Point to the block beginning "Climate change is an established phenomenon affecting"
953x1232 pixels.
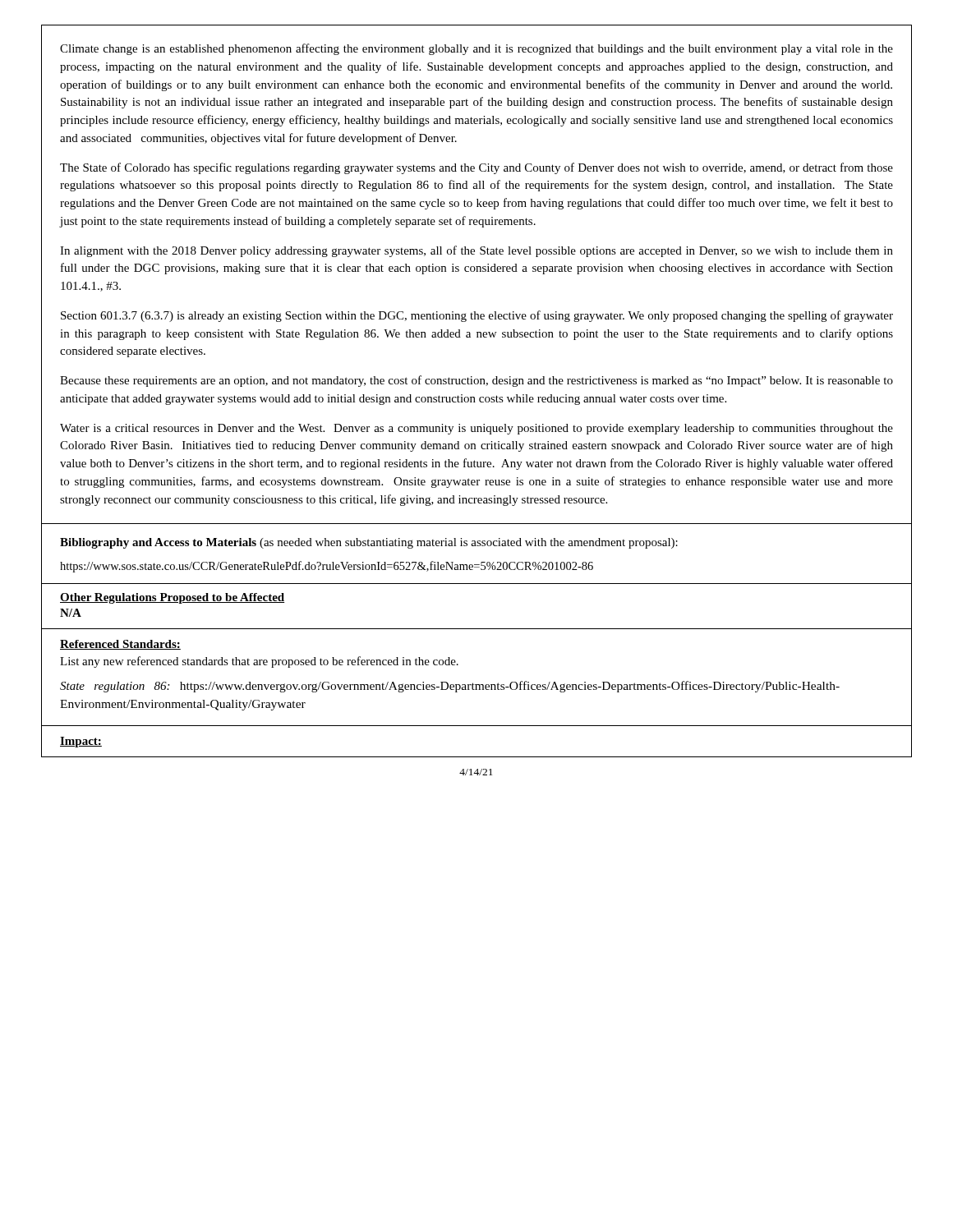tap(476, 93)
